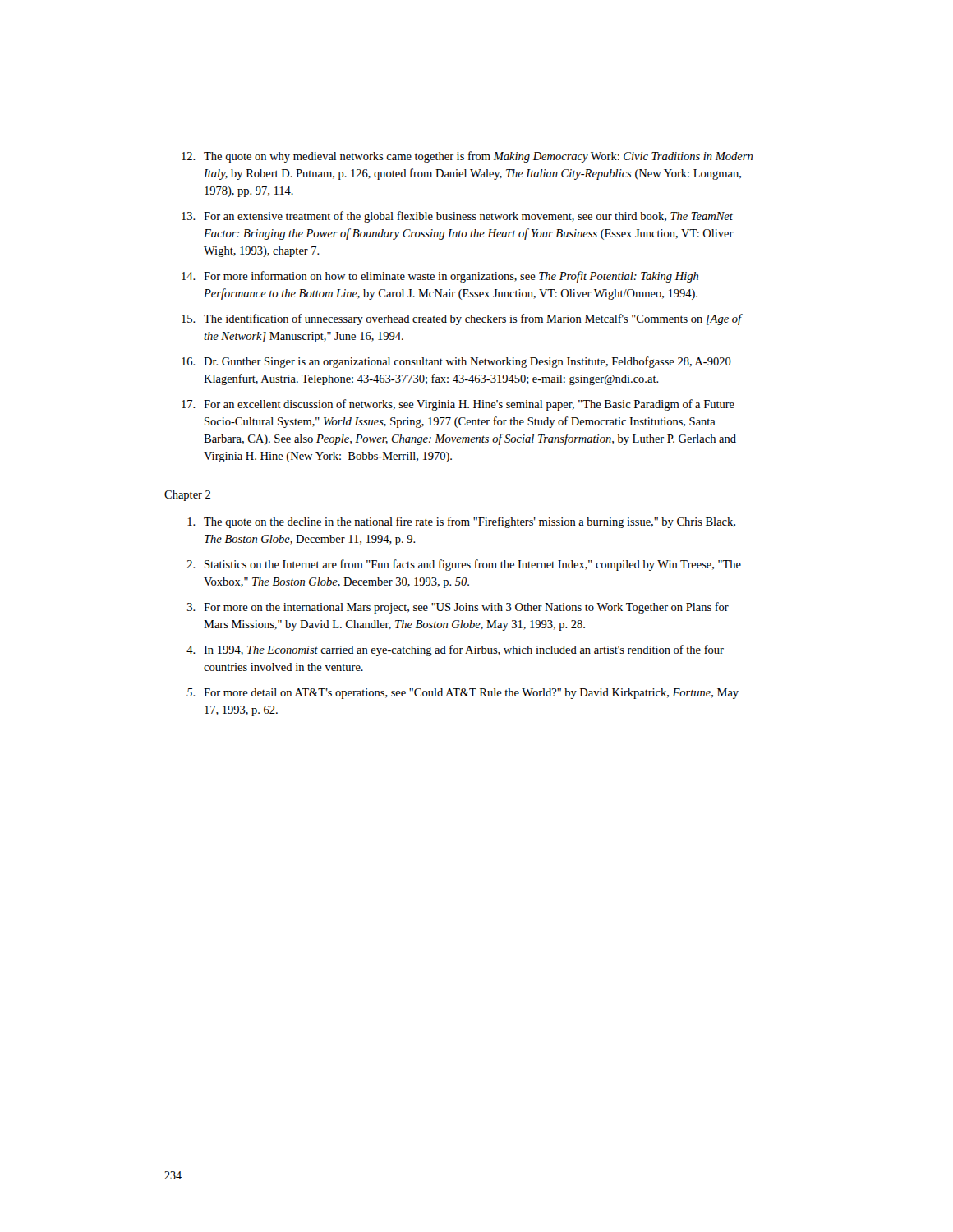Find the block on this page that starts "15. The identification of unnecessary overhead"
This screenshot has height=1232, width=953.
click(460, 328)
